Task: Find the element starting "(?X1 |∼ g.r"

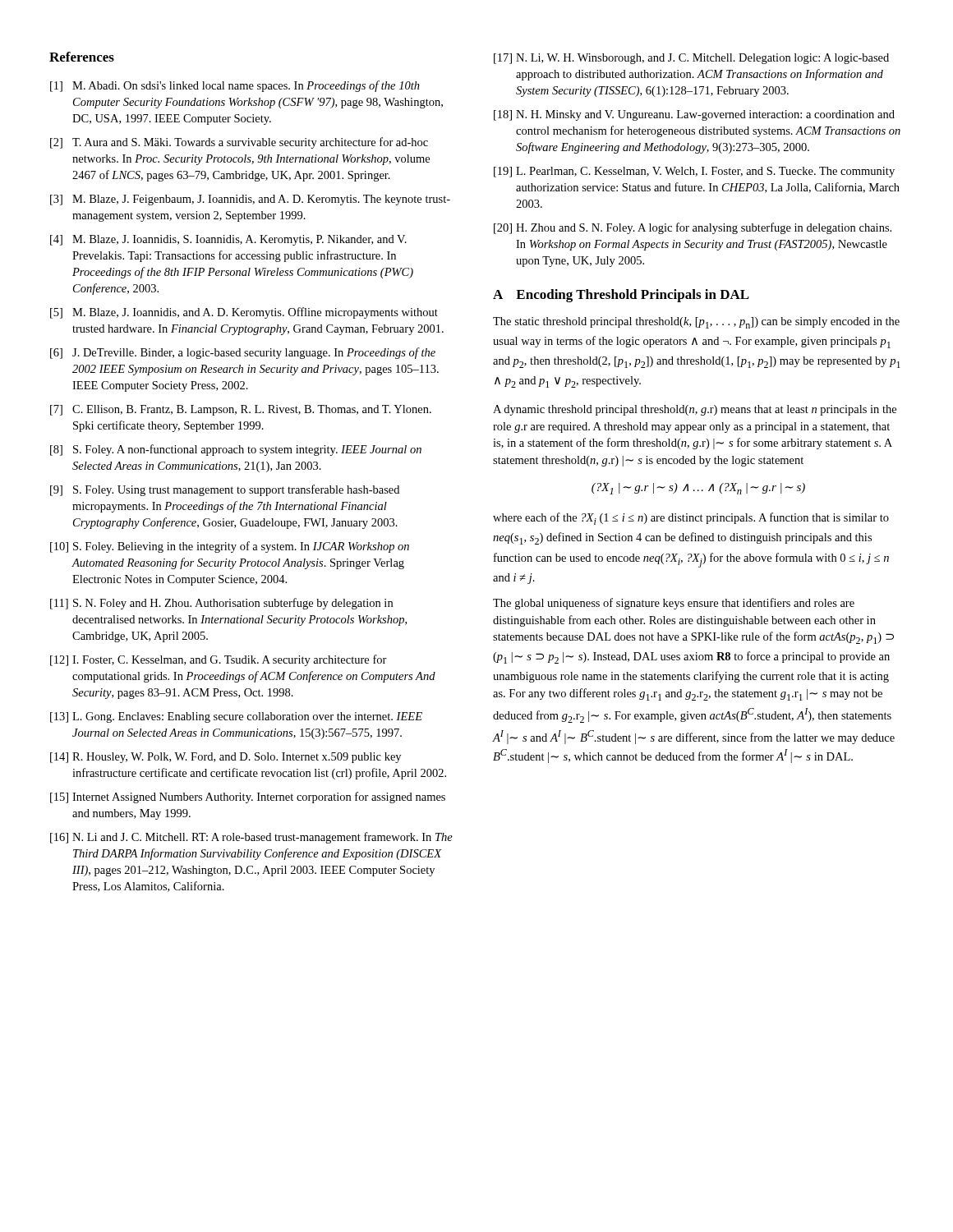Action: coord(698,489)
